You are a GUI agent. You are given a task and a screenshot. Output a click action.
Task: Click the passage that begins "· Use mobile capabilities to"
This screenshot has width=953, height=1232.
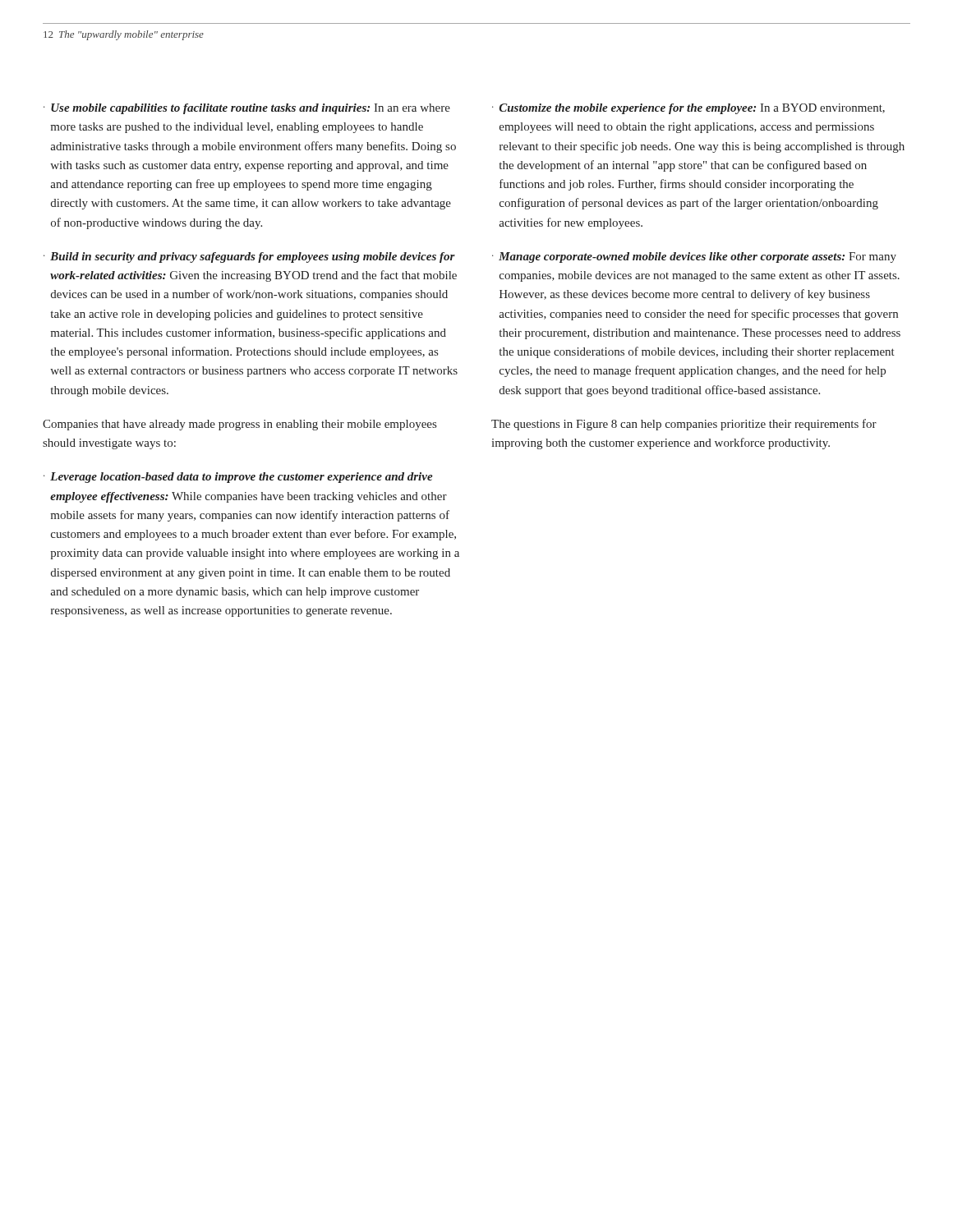coord(252,165)
